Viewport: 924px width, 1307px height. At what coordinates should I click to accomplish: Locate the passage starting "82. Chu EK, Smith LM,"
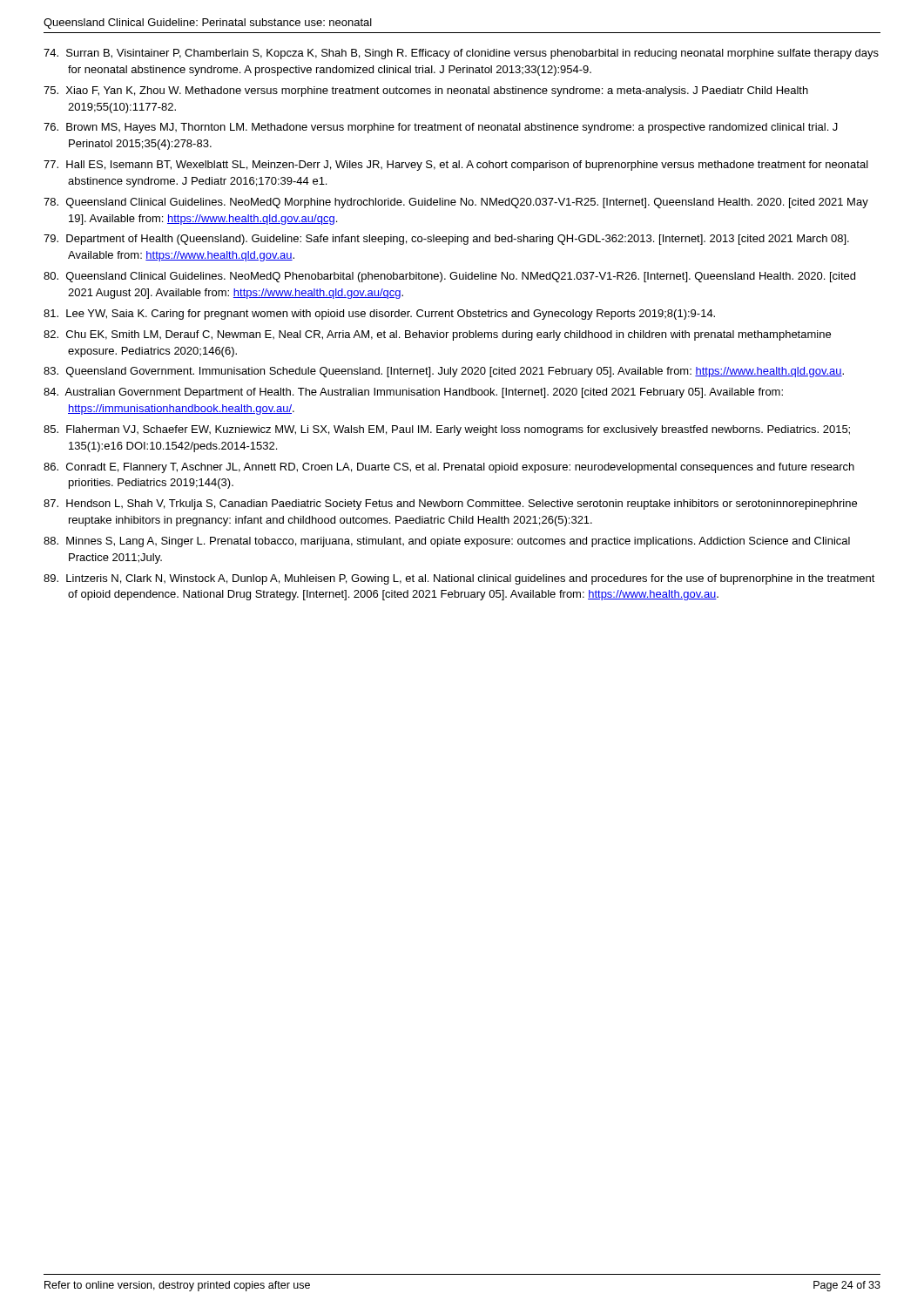[x=437, y=342]
